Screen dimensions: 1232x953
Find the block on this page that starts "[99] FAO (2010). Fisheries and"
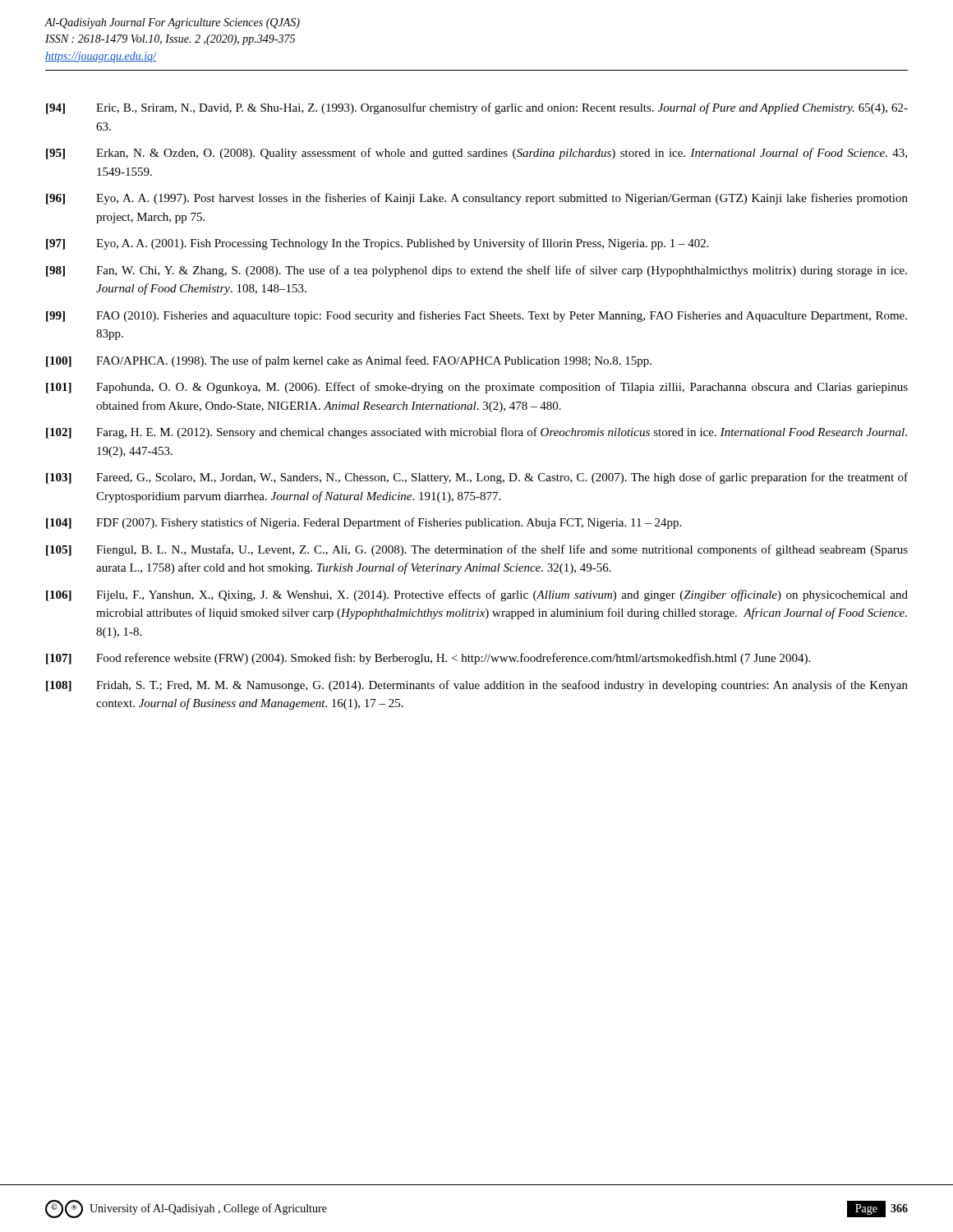point(476,324)
